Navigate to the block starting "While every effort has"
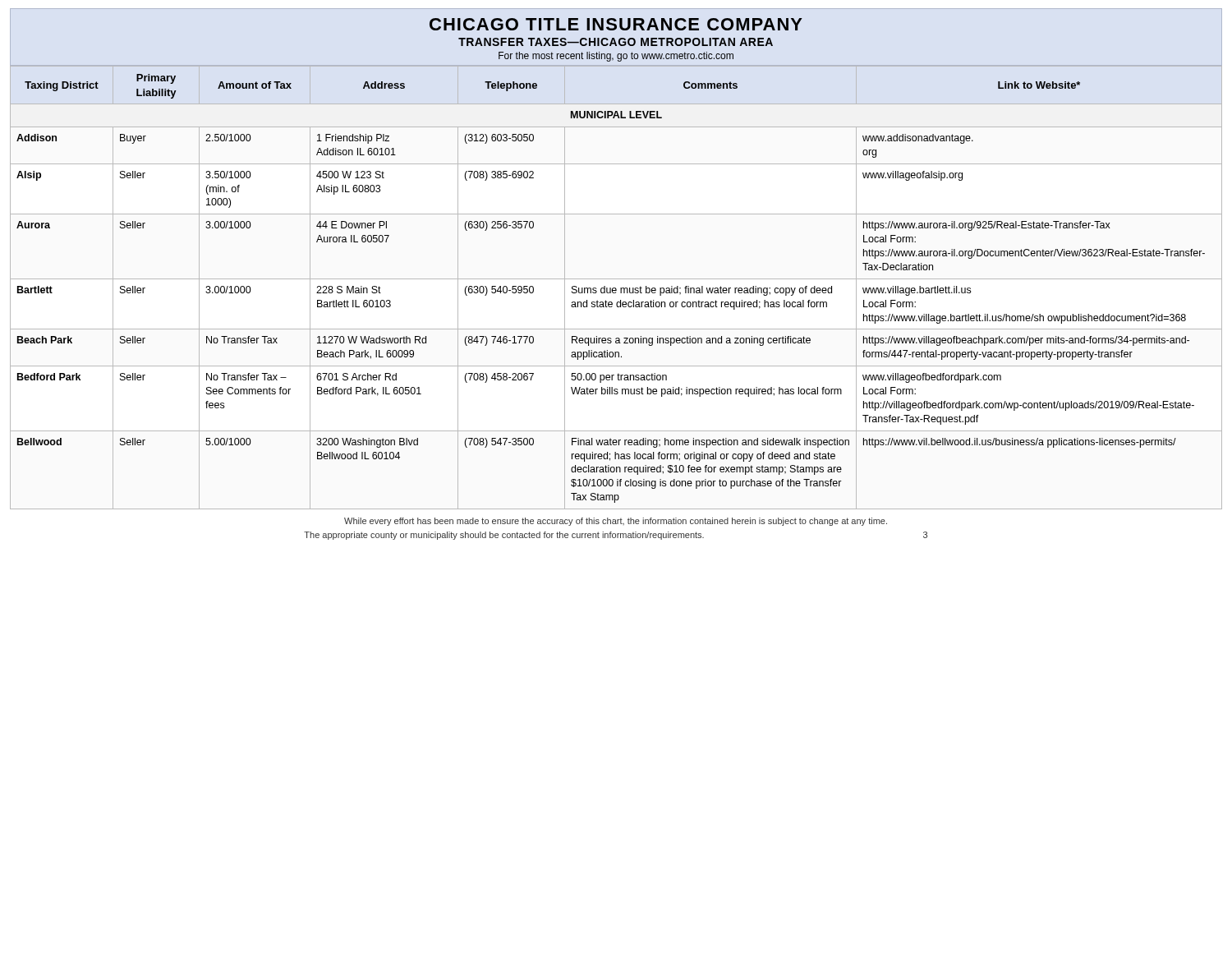The image size is (1232, 953). (x=616, y=528)
